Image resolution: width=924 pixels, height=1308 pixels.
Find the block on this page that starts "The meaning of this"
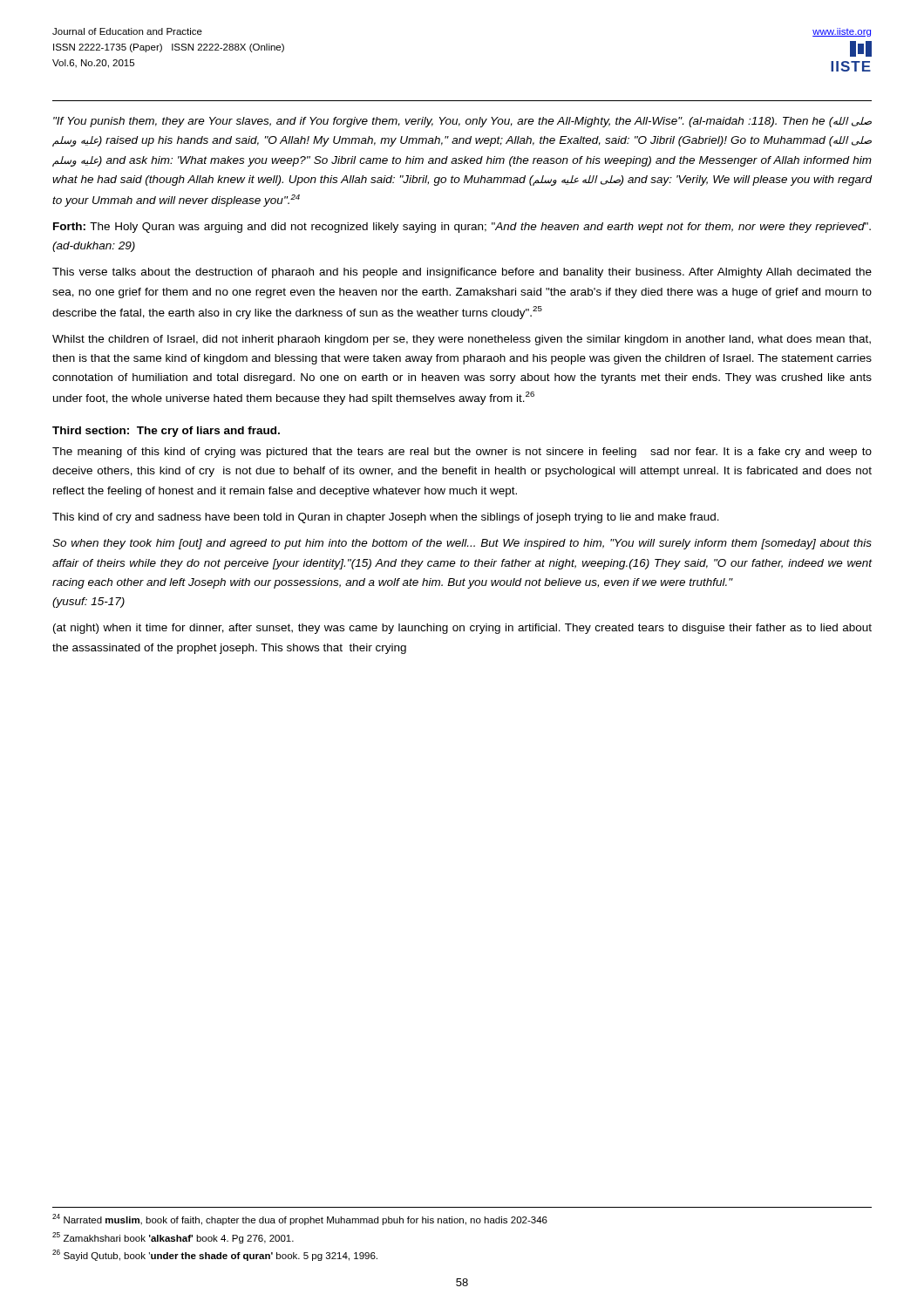coord(462,471)
